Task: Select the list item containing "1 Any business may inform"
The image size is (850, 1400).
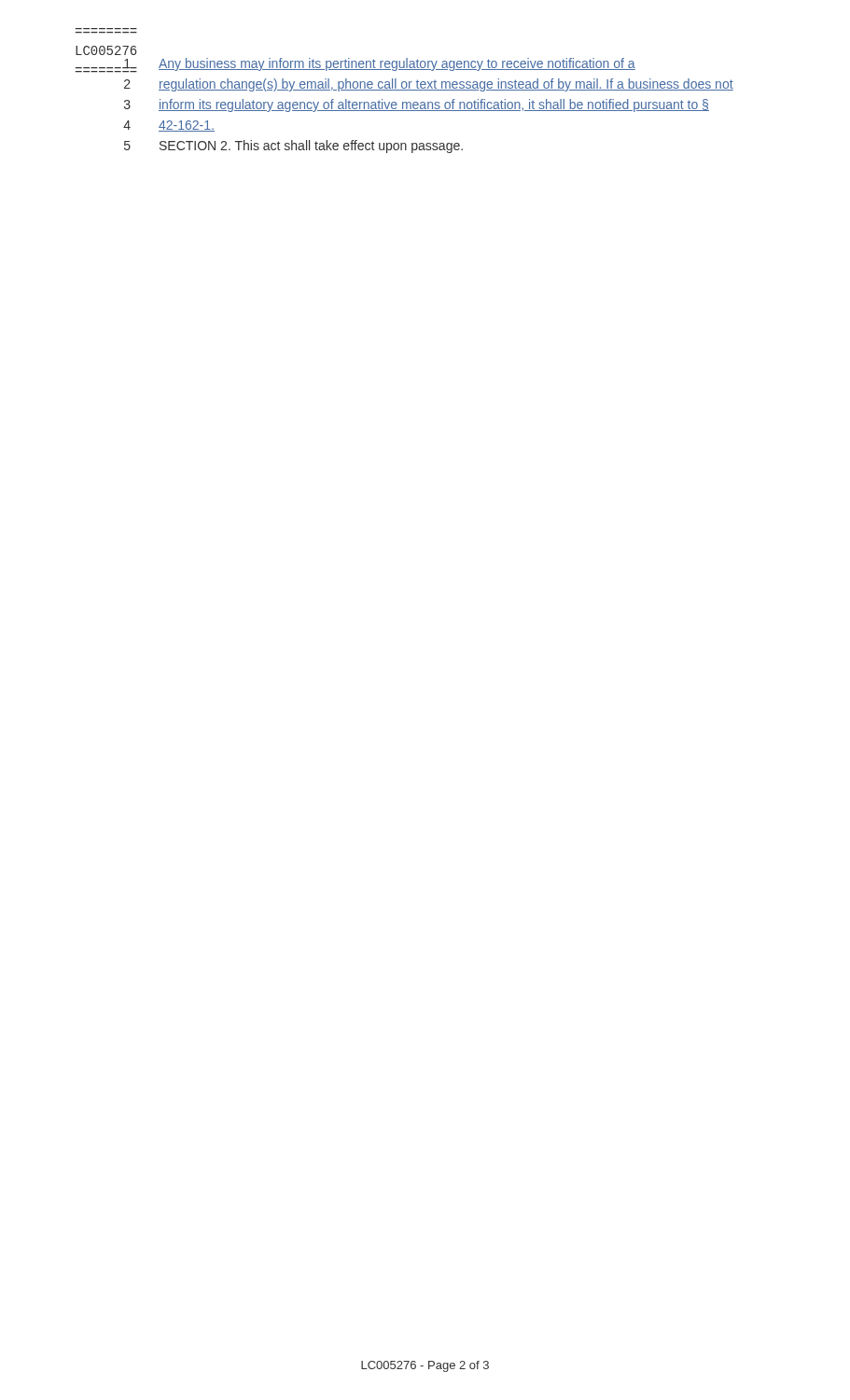Action: click(425, 63)
